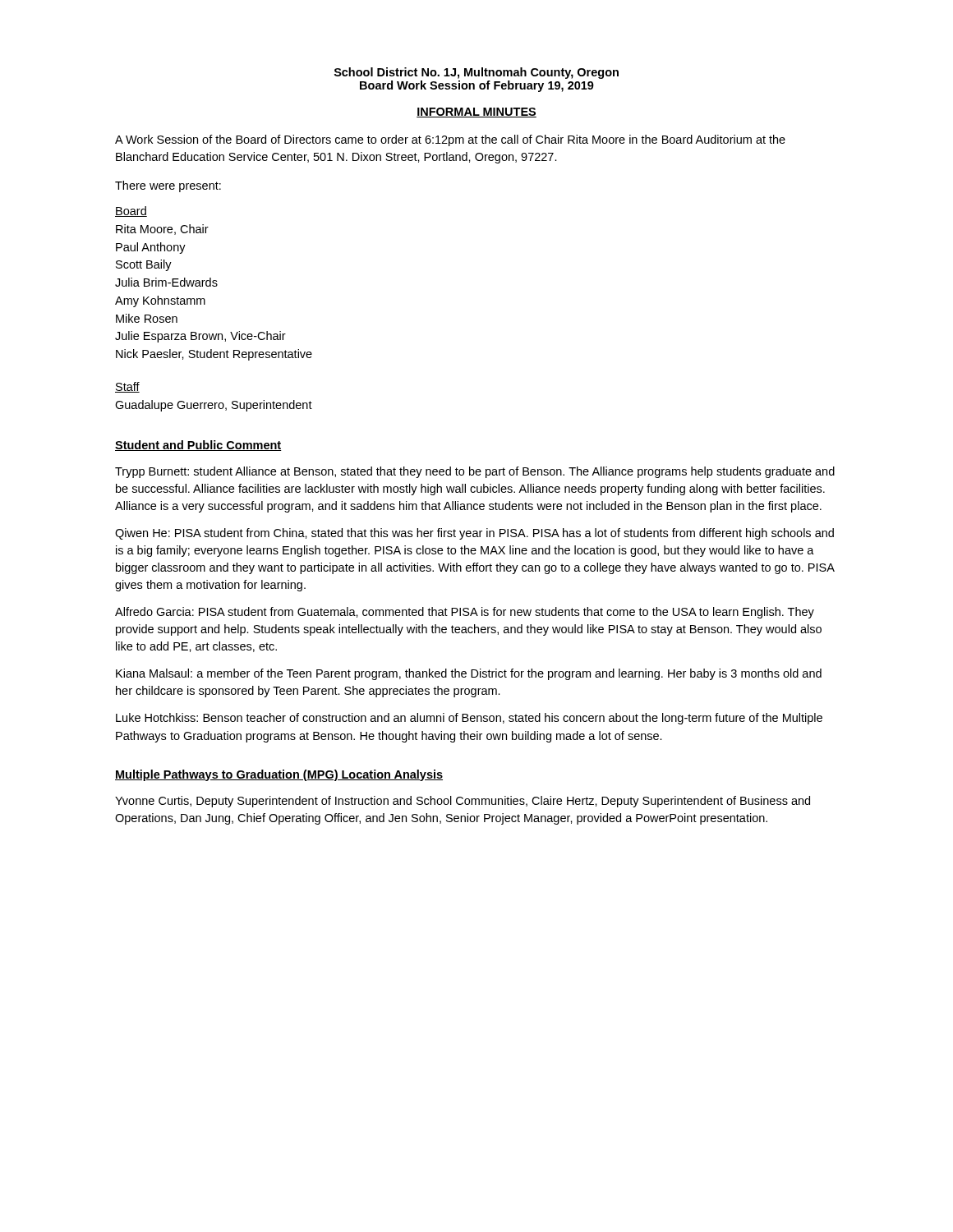The height and width of the screenshot is (1232, 953).
Task: Find the text block with the text "Yvonne Curtis, Deputy Superintendent of Instruction and"
Action: pyautogui.click(x=463, y=809)
